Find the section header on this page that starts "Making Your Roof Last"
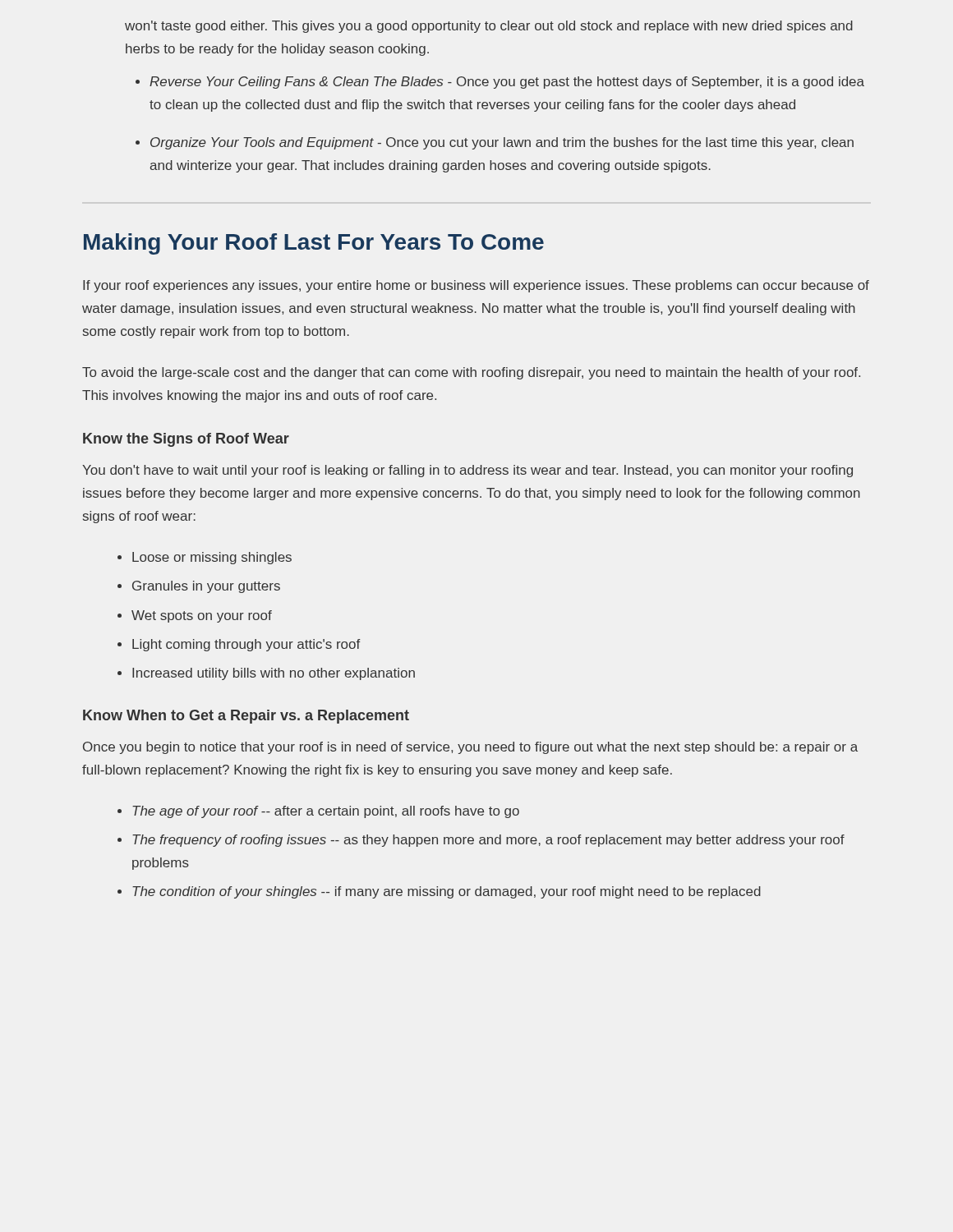This screenshot has height=1232, width=953. tap(313, 242)
